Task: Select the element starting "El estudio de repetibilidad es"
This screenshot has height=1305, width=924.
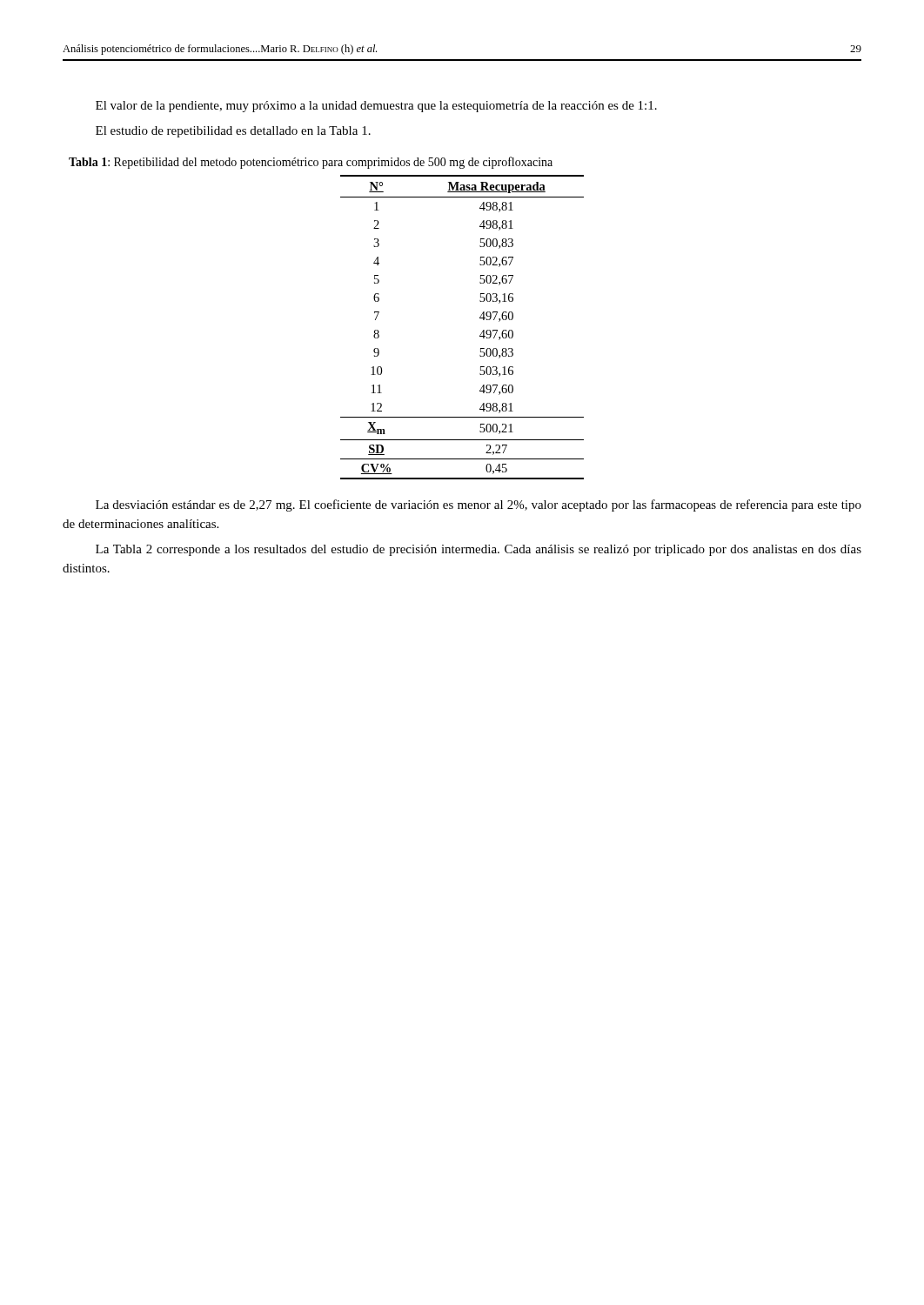Action: pyautogui.click(x=233, y=132)
